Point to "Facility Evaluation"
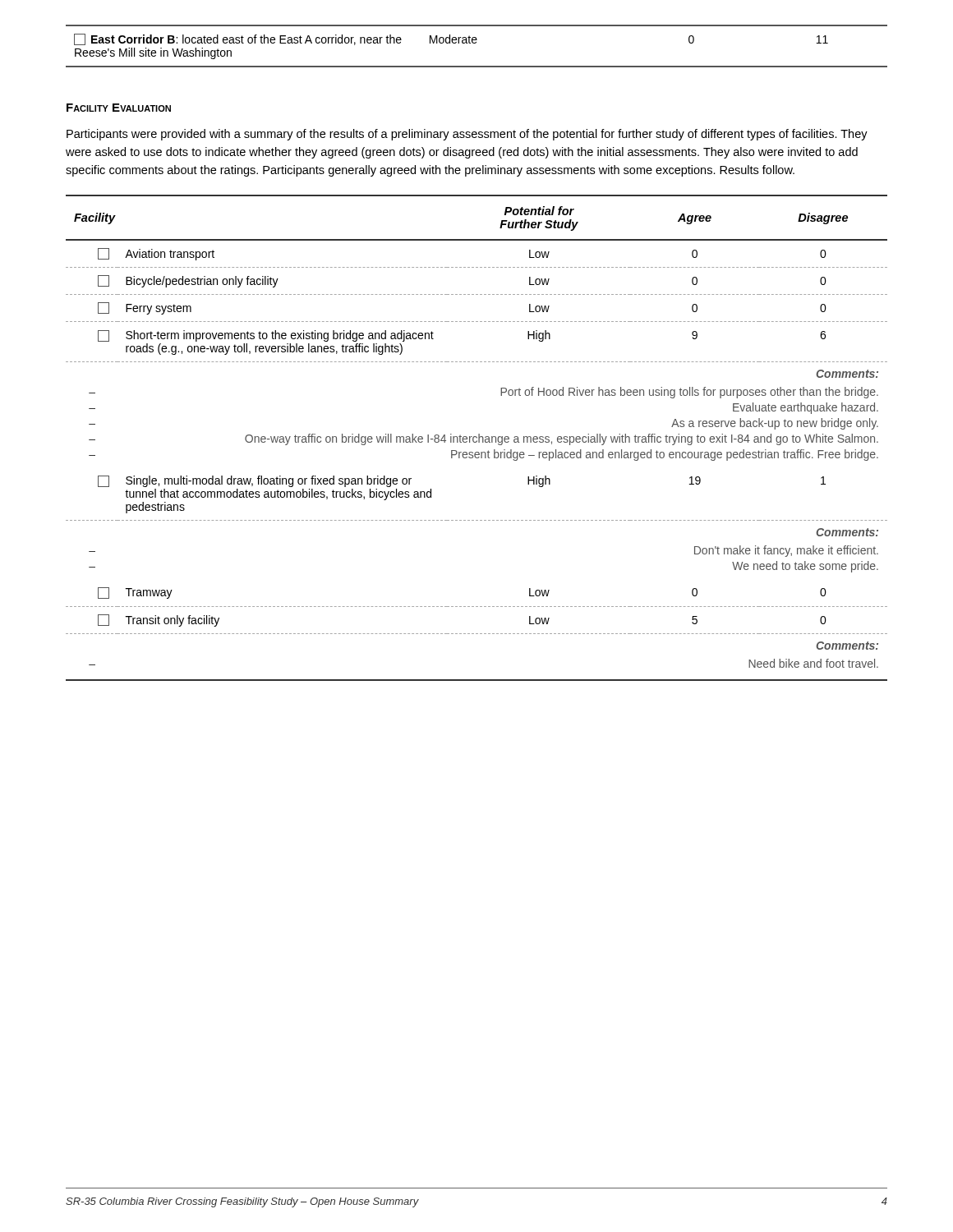Screen dimensions: 1232x953 pos(119,107)
